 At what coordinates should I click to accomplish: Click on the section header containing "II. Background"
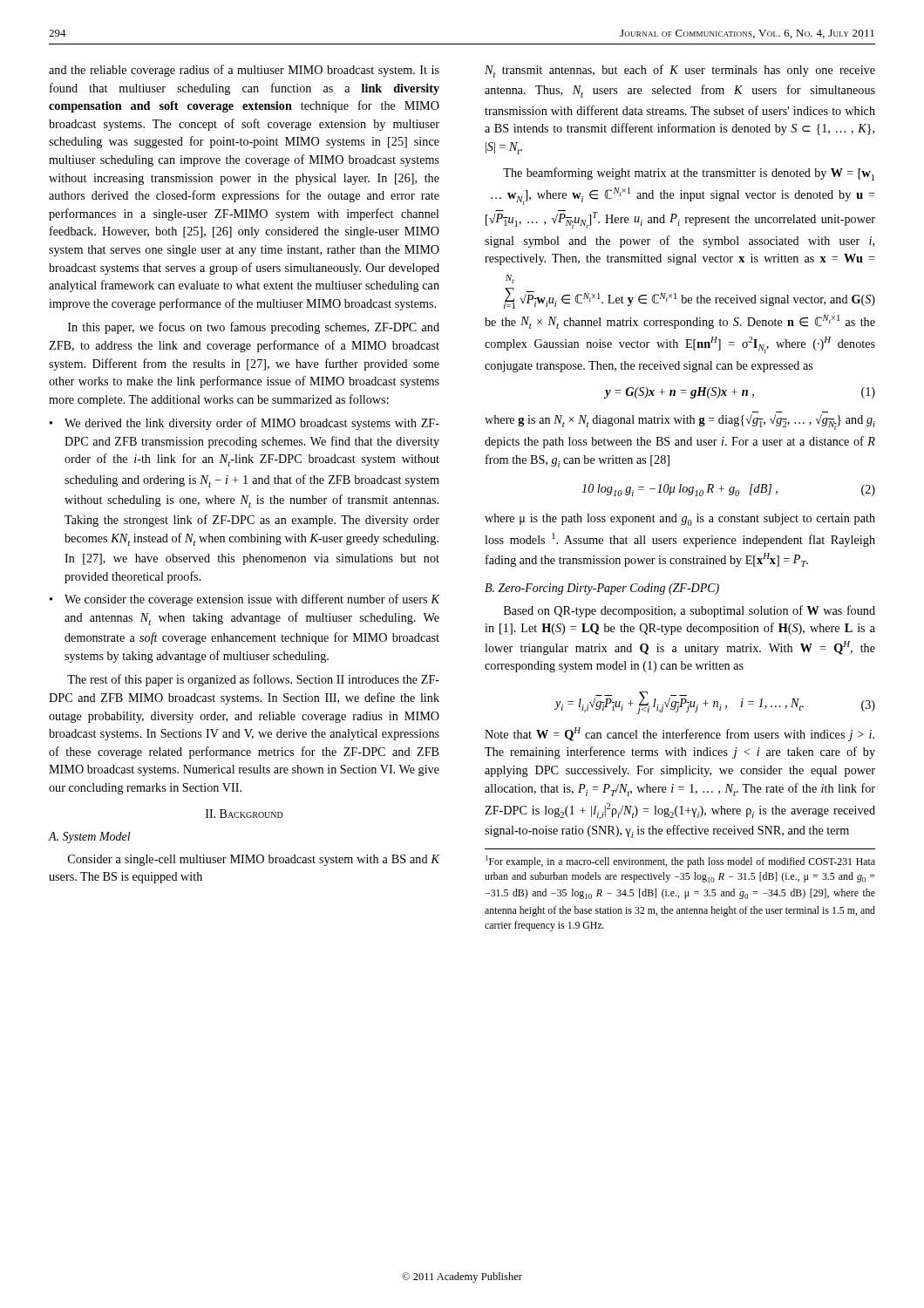[x=244, y=814]
